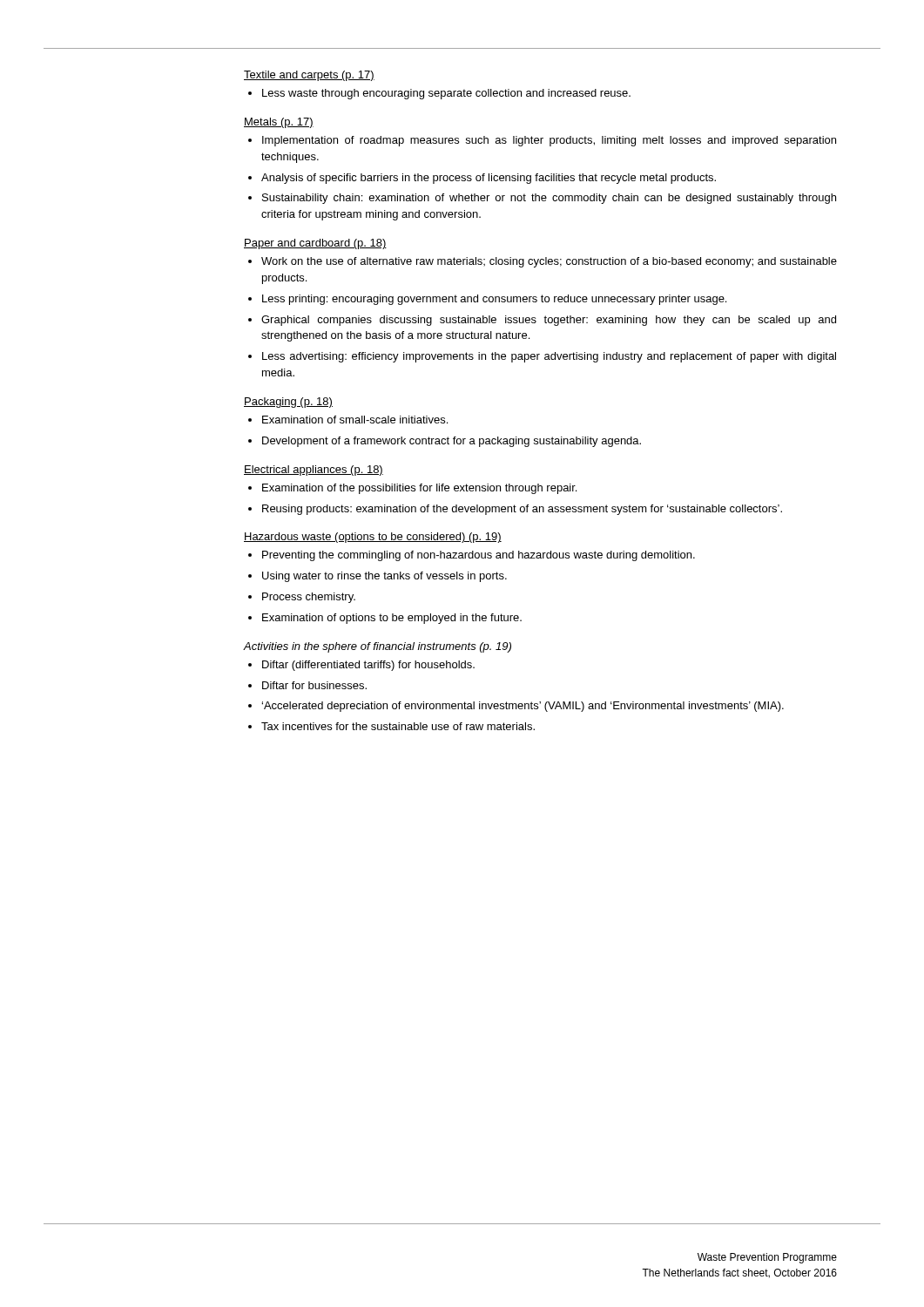Click the passage that begins "‘Accelerated depreciation of environmental"
The image size is (924, 1307).
[549, 706]
